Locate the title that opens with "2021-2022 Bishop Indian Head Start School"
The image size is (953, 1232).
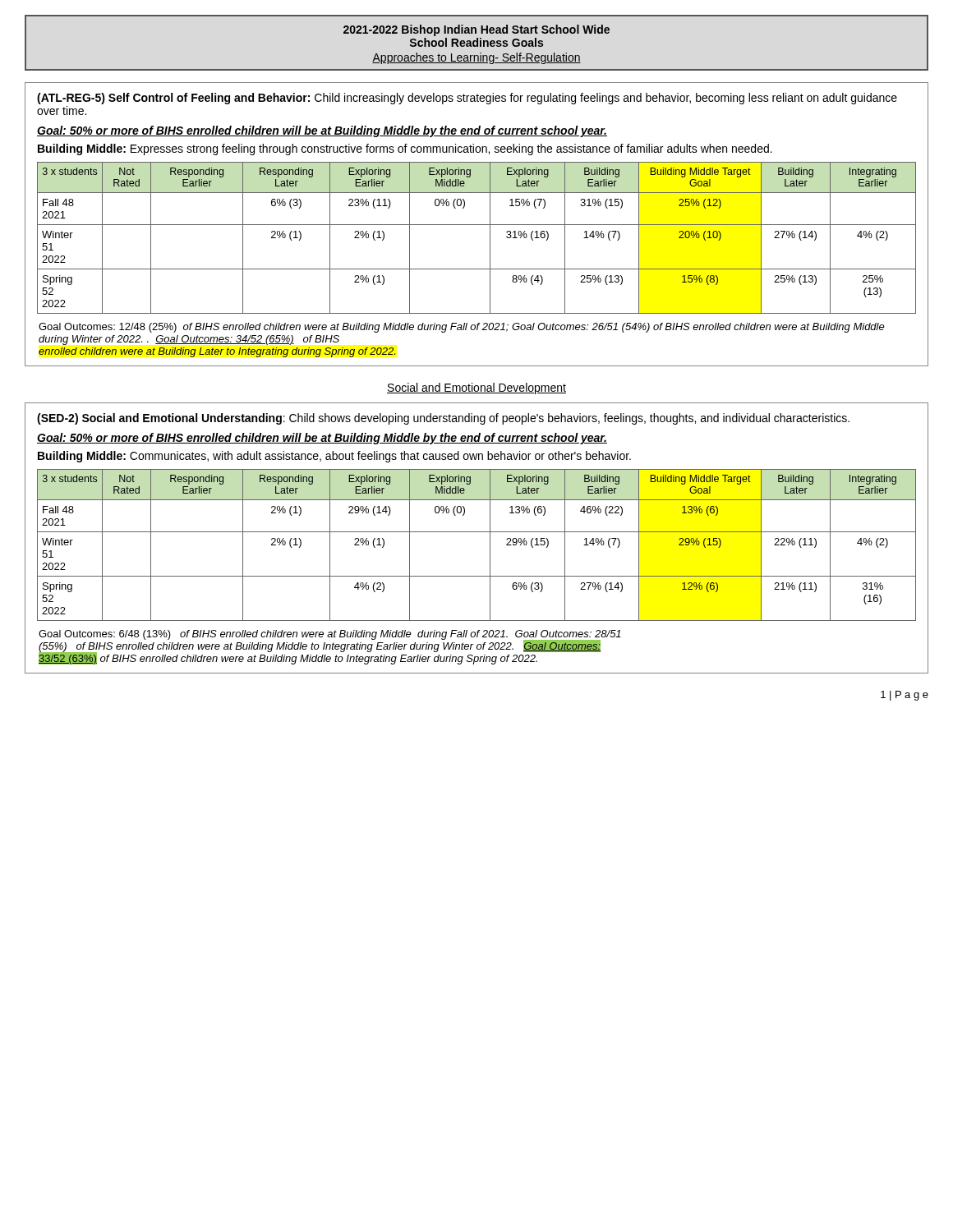click(476, 44)
